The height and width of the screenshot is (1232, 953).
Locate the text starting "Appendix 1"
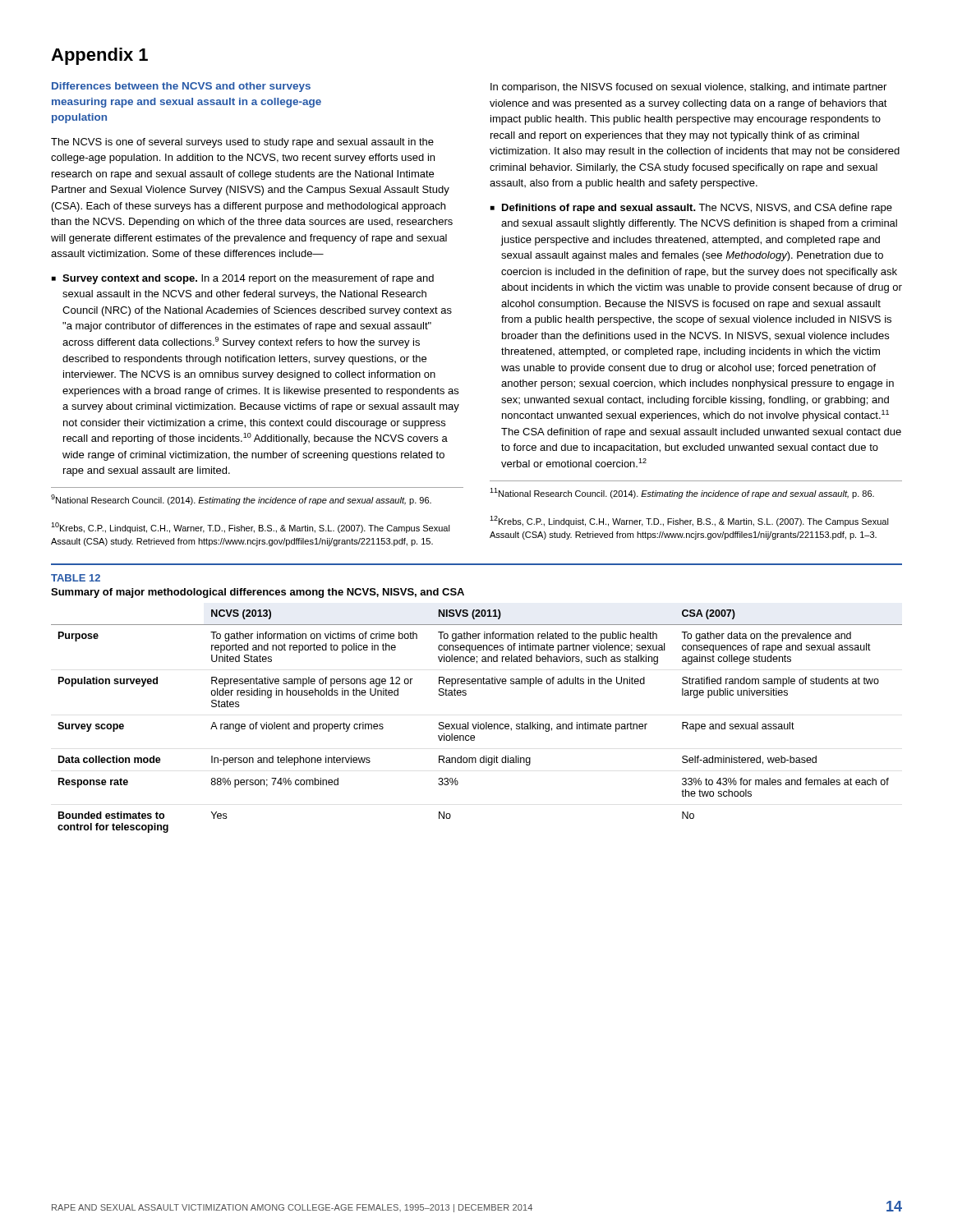coord(100,55)
